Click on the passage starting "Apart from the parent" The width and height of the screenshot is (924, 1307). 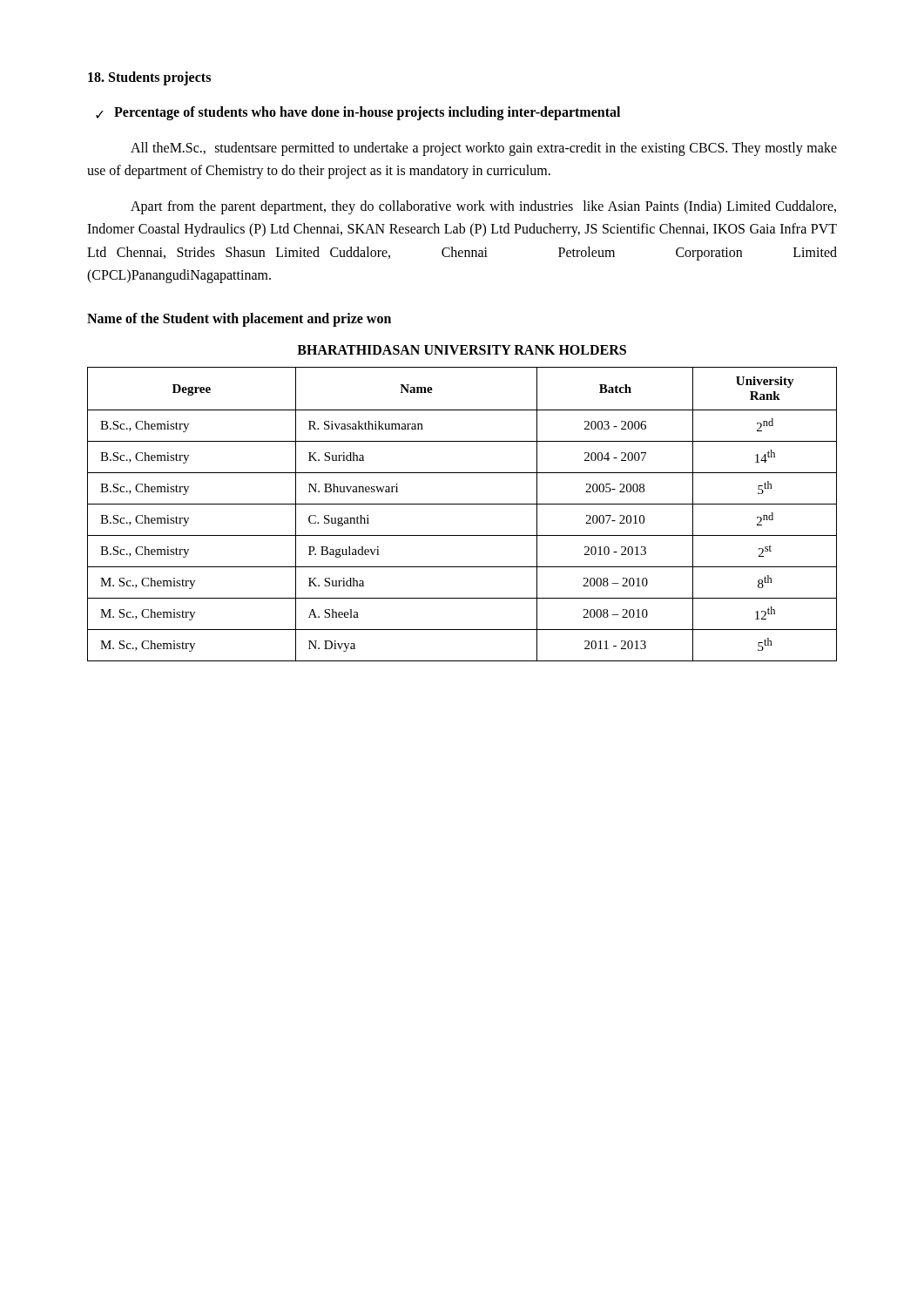click(x=462, y=240)
